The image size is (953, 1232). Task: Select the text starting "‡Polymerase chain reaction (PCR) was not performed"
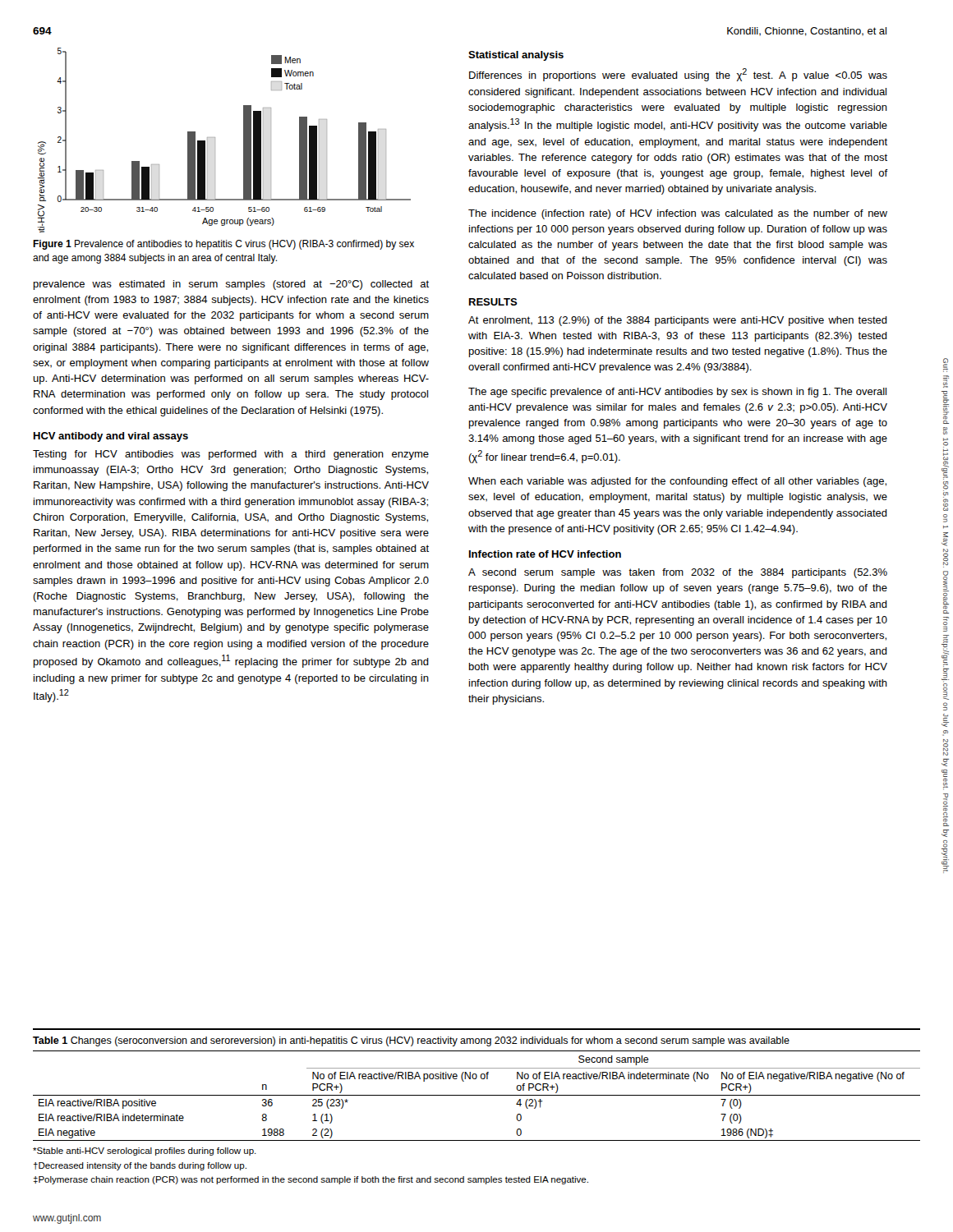tap(311, 1179)
